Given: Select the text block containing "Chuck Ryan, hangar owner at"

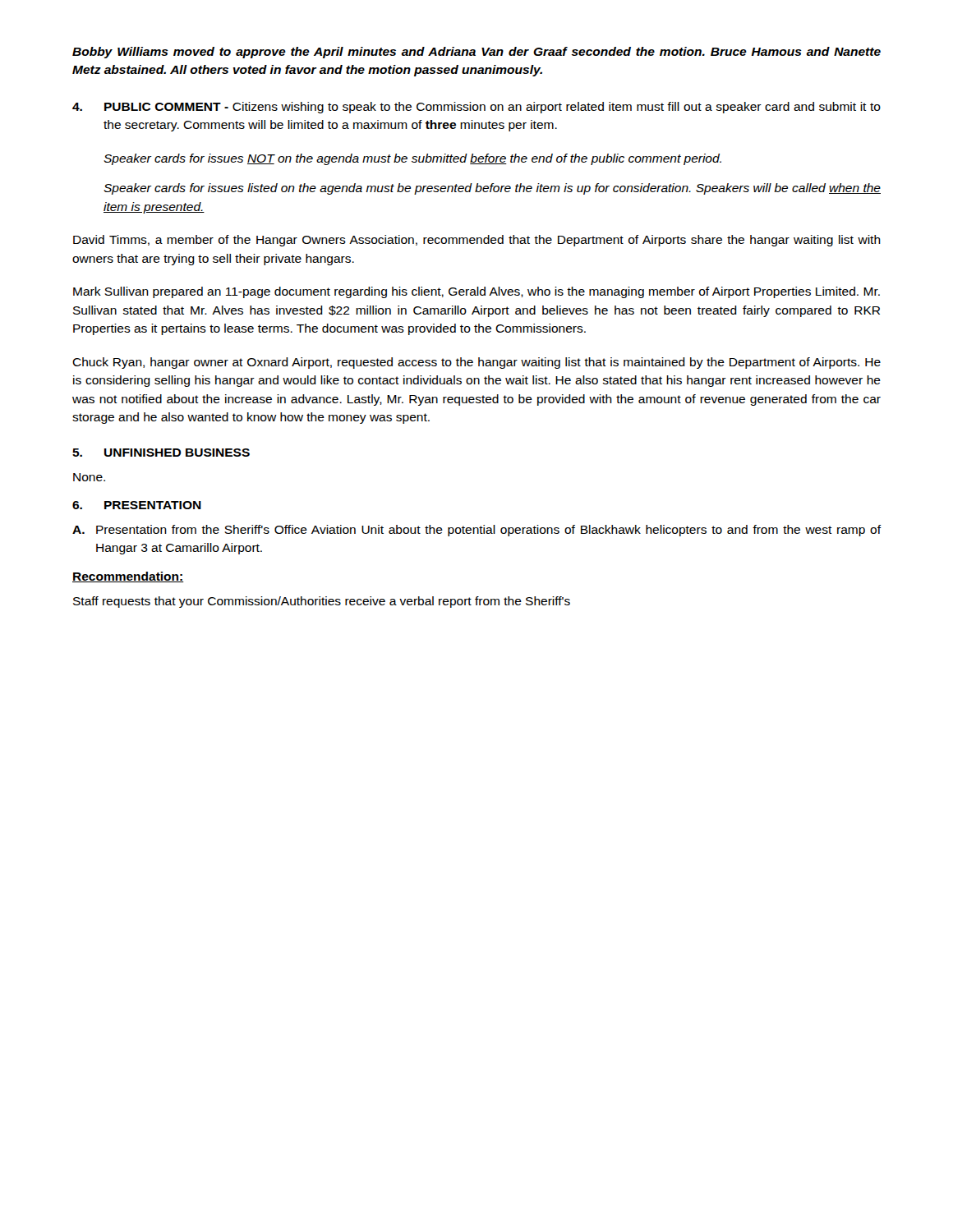Looking at the screenshot, I should tap(476, 389).
